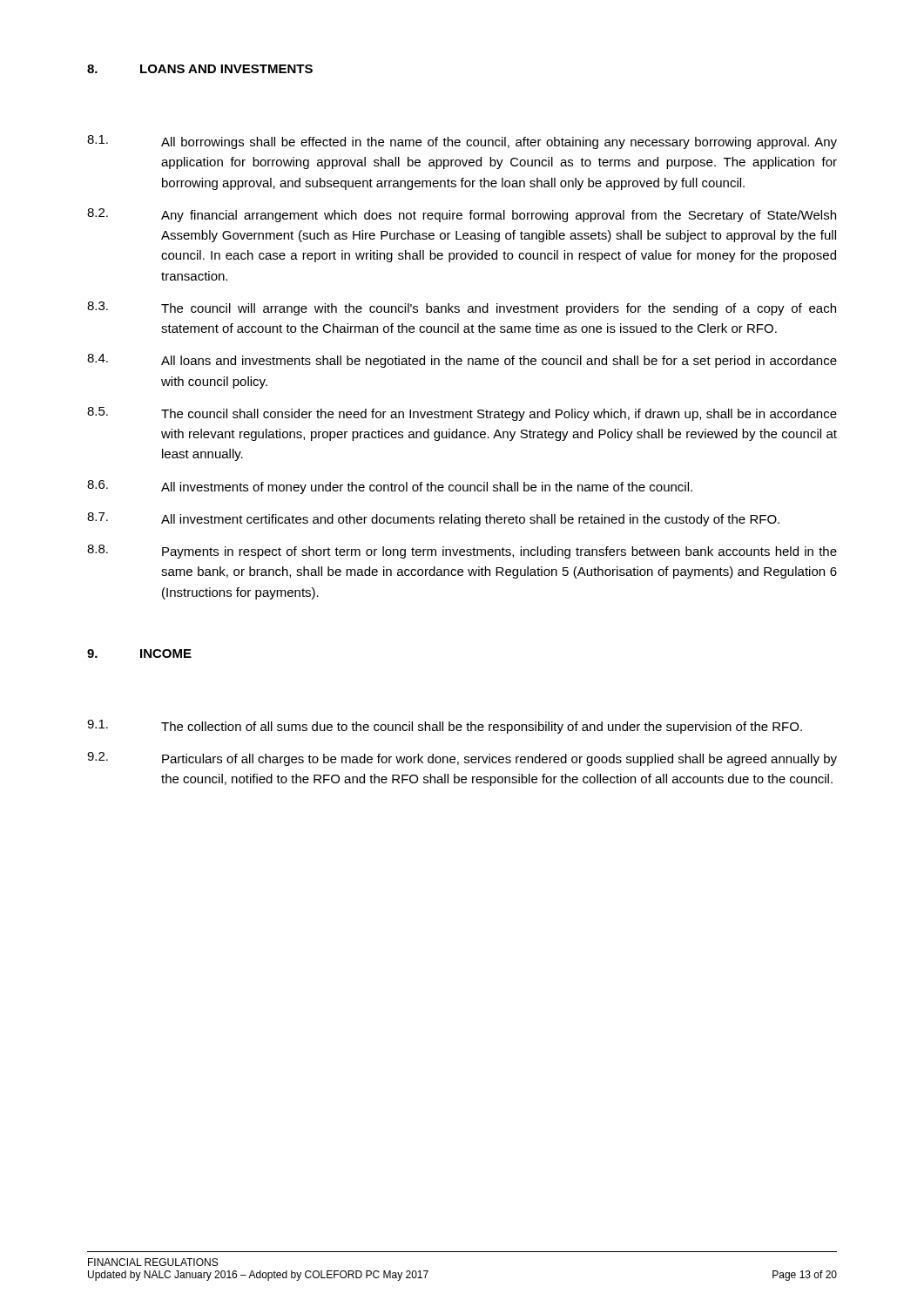The image size is (924, 1307).
Task: Click the passage that begins "8.5. The council shall"
Action: pyautogui.click(x=462, y=434)
